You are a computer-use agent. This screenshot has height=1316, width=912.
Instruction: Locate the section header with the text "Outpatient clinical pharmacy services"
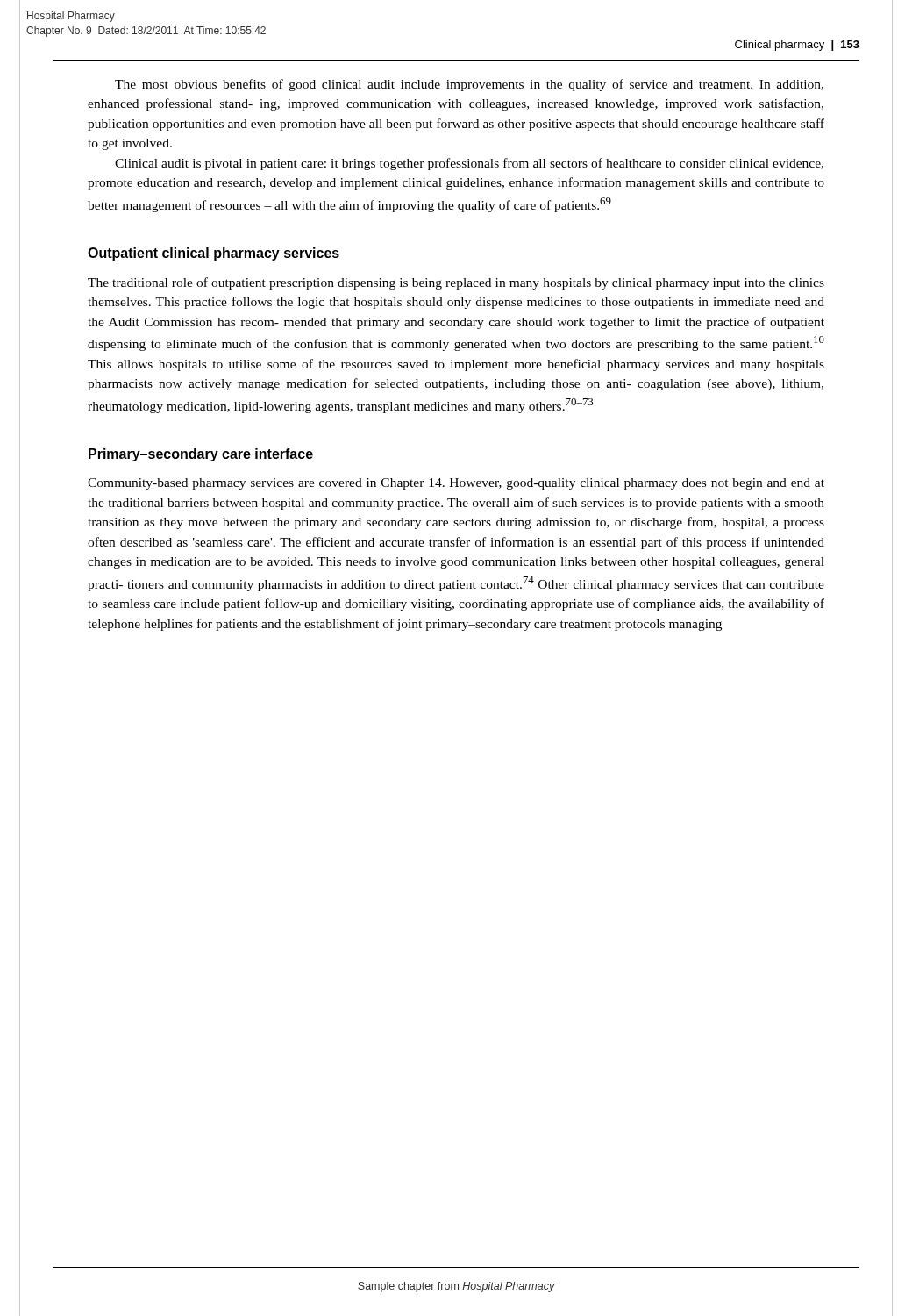point(214,254)
